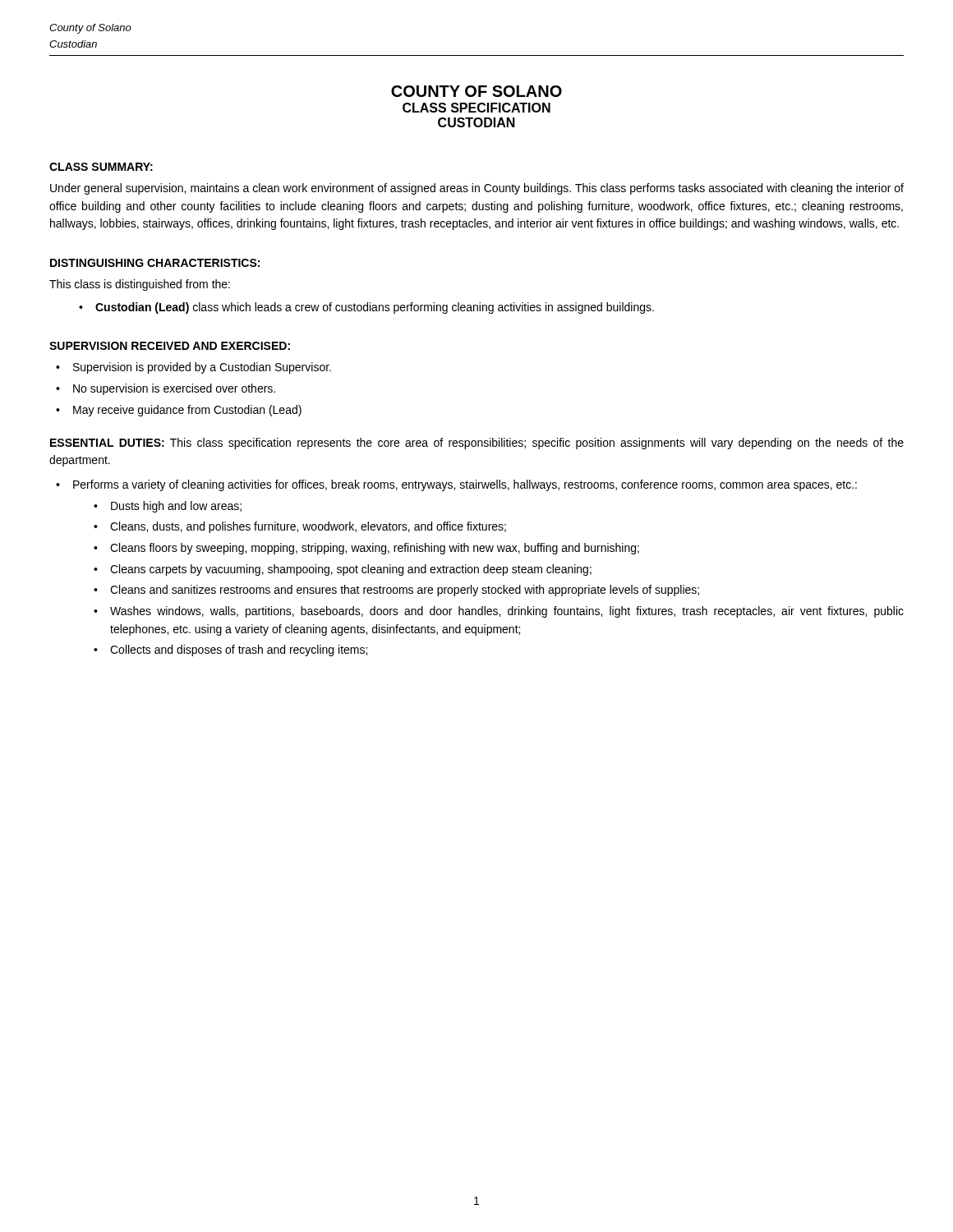Image resolution: width=953 pixels, height=1232 pixels.
Task: Click the passage that begins "Custodian (Lead) class which"
Action: 375,307
